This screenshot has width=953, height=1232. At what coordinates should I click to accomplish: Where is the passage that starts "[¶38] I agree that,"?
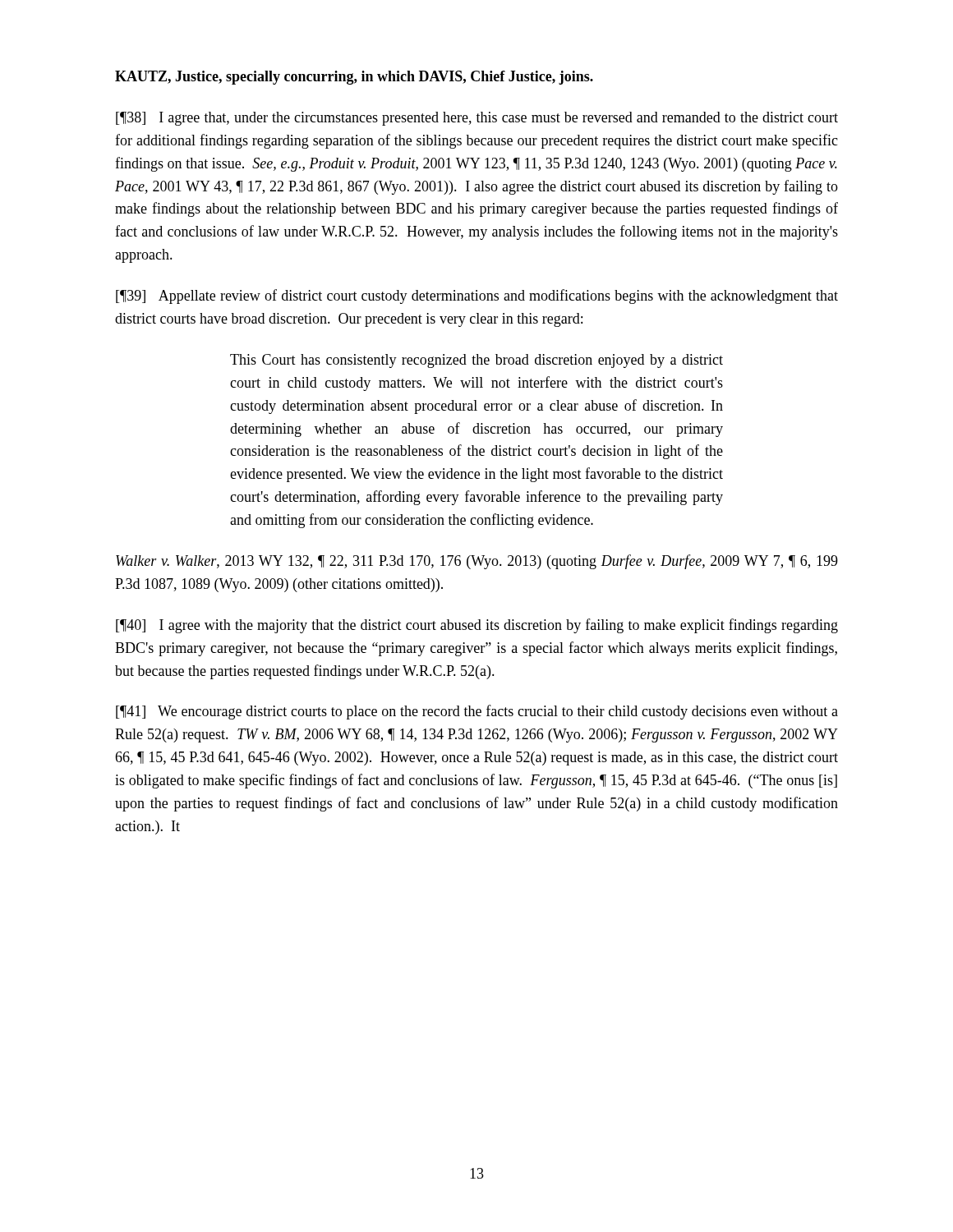476,186
